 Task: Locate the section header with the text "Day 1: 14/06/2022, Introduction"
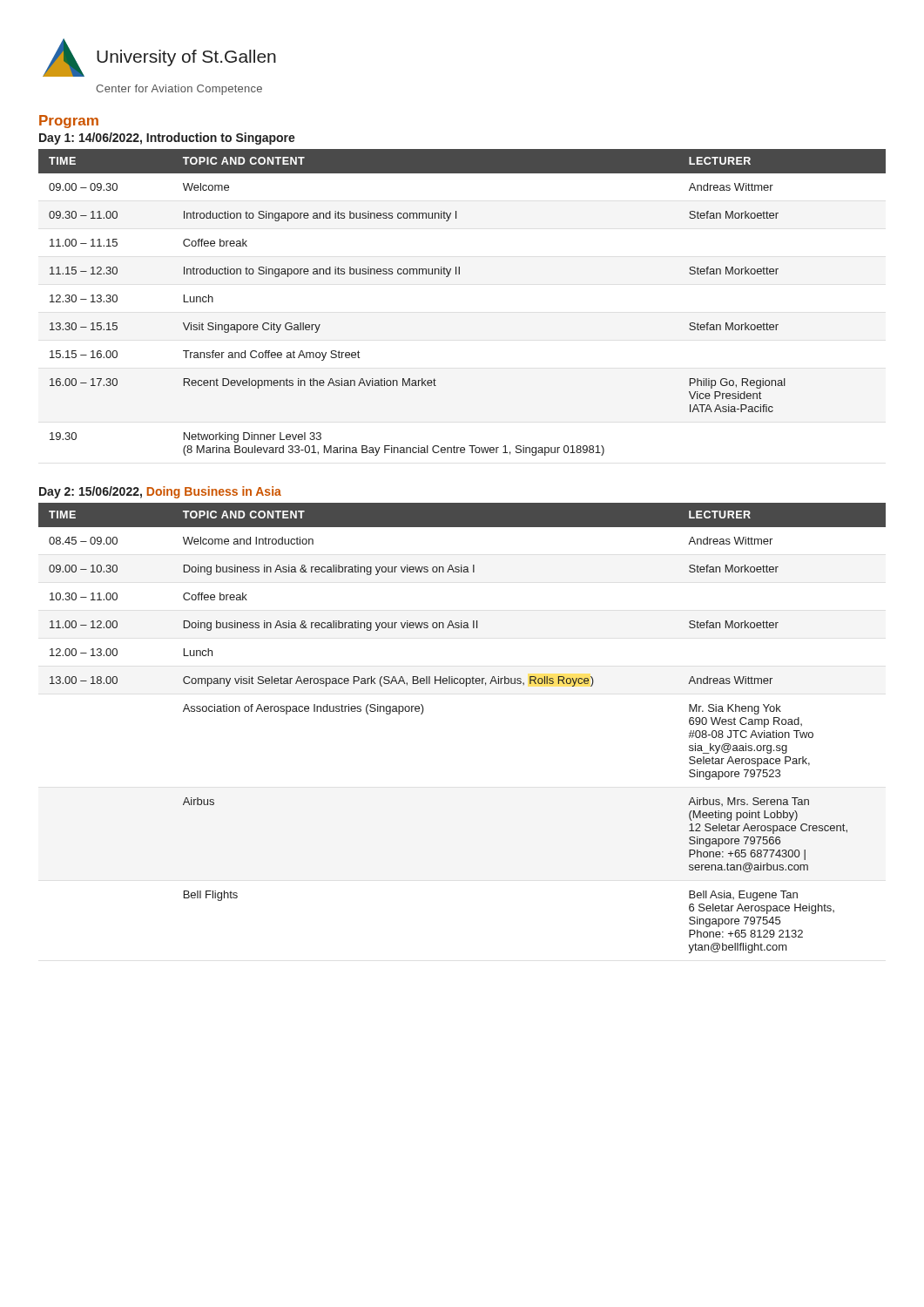(167, 138)
